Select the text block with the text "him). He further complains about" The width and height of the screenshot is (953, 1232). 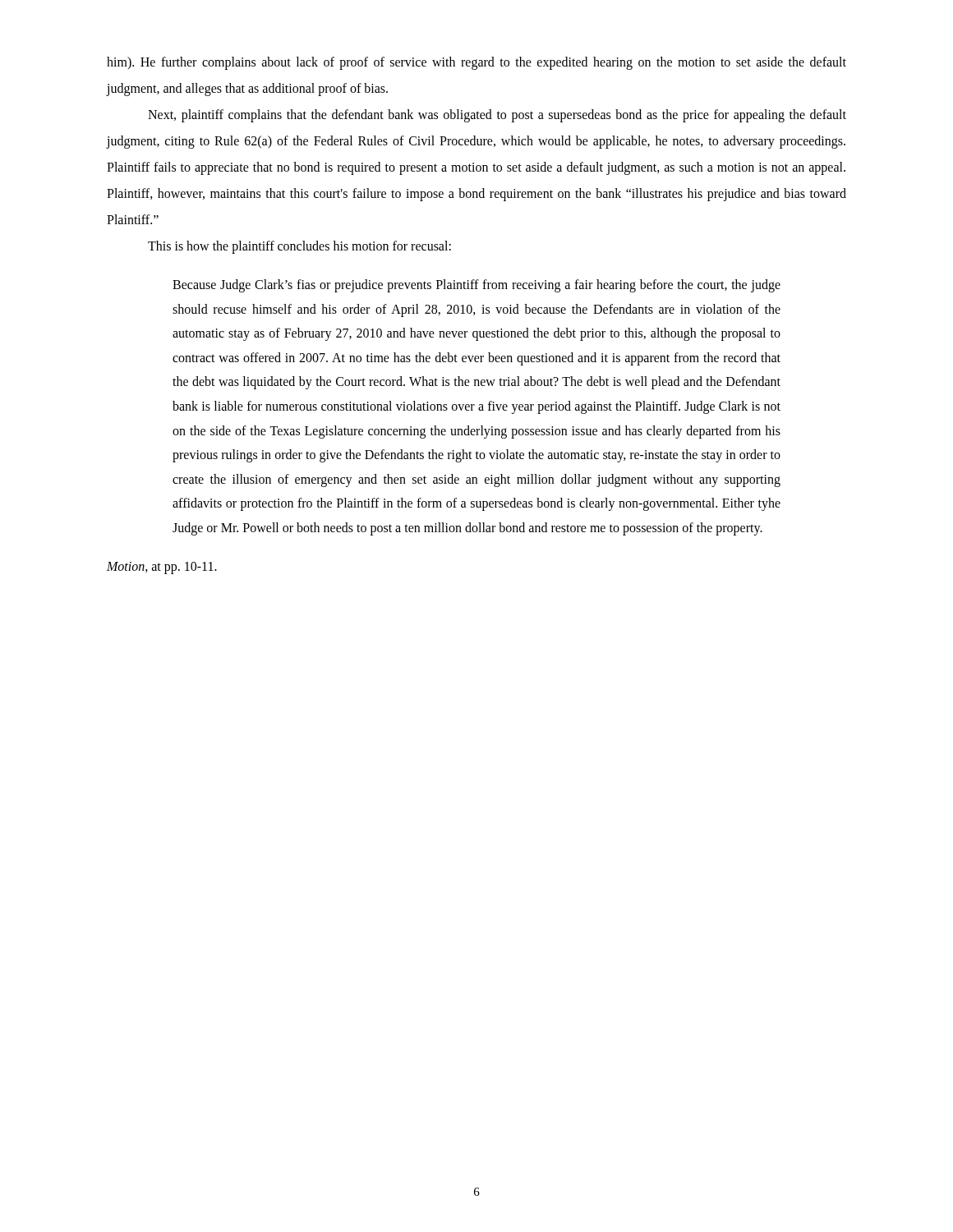[x=476, y=75]
